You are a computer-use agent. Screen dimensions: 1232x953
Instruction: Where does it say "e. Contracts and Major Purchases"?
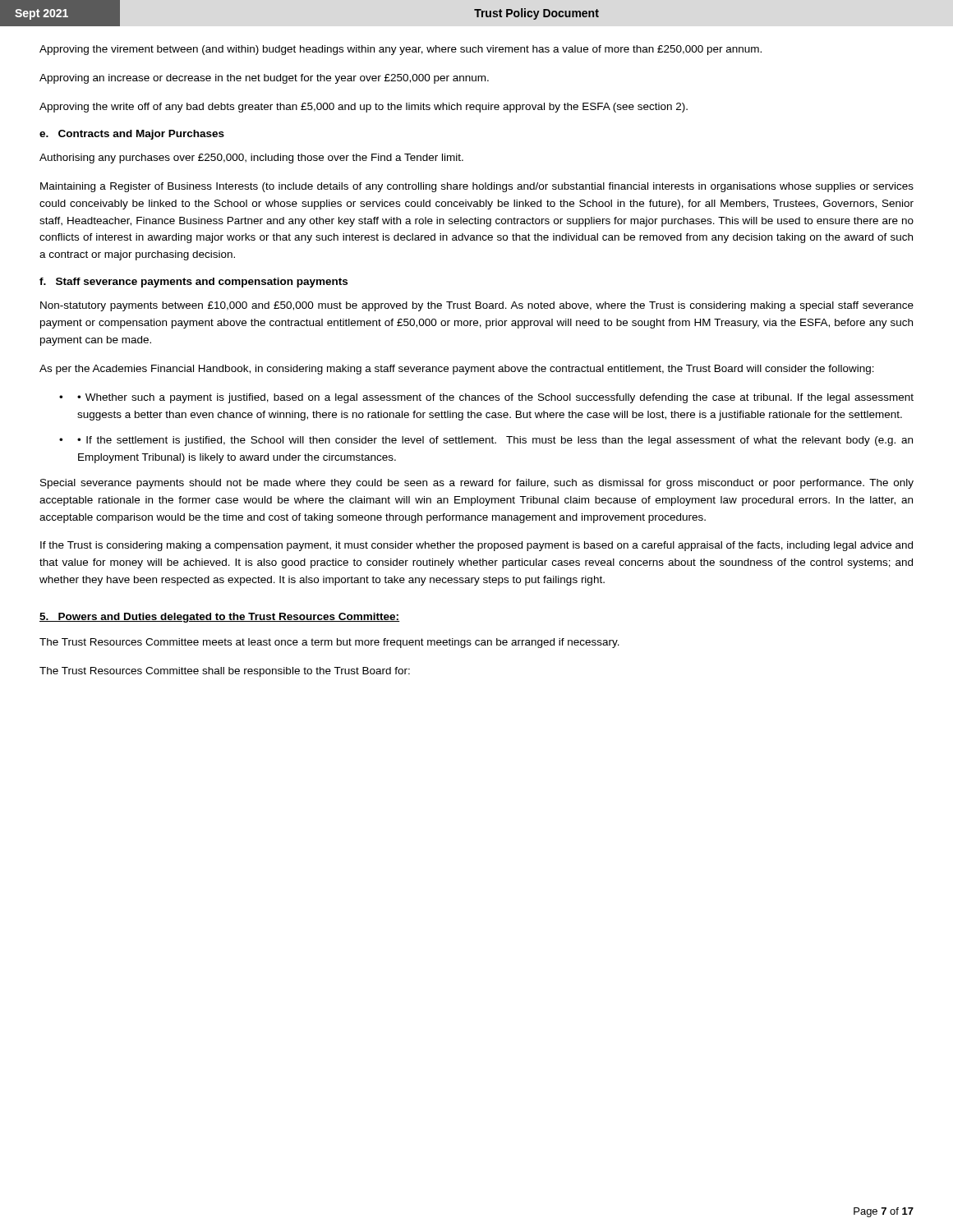132,133
